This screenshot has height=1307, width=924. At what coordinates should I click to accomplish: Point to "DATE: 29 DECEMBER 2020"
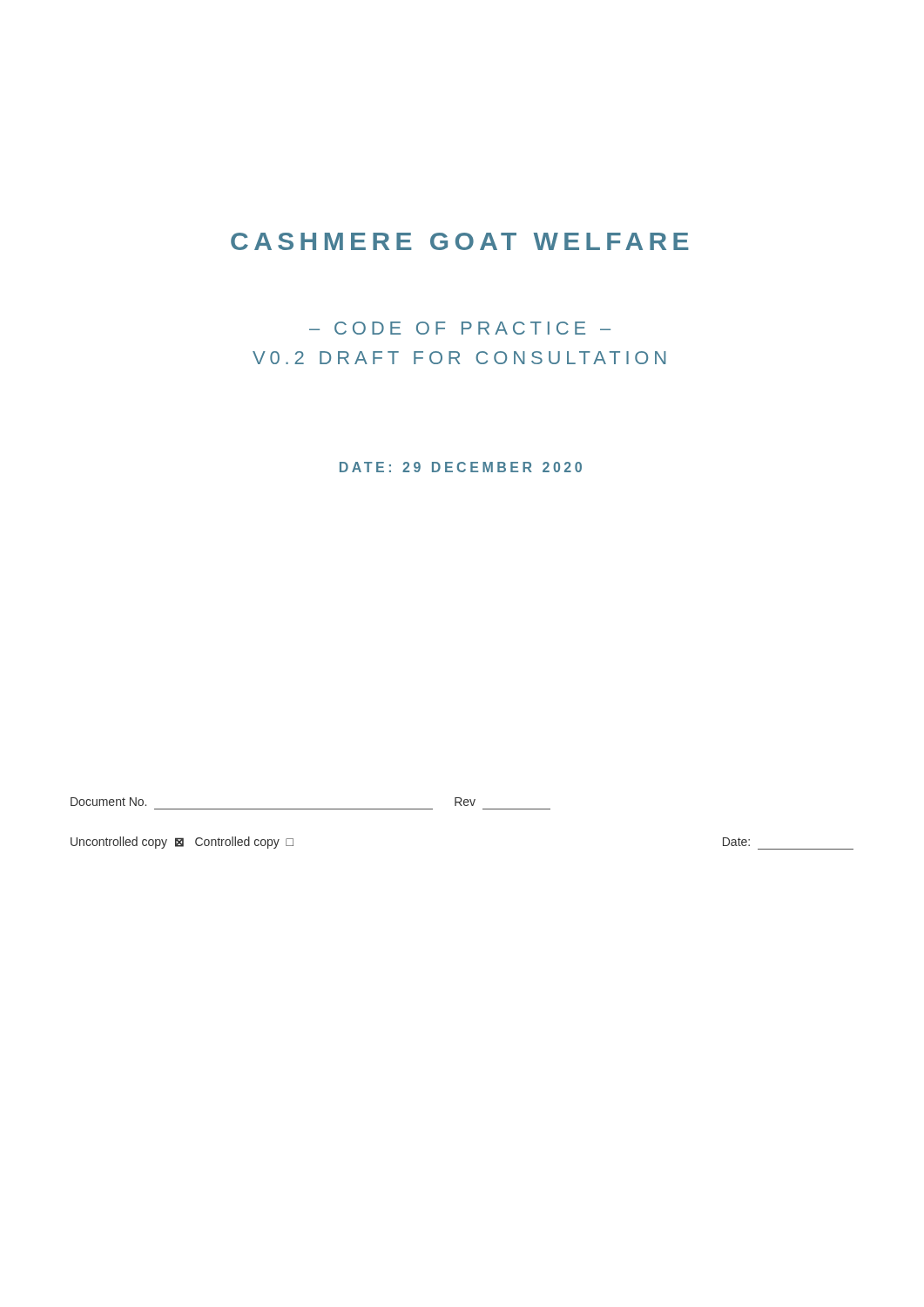462,468
